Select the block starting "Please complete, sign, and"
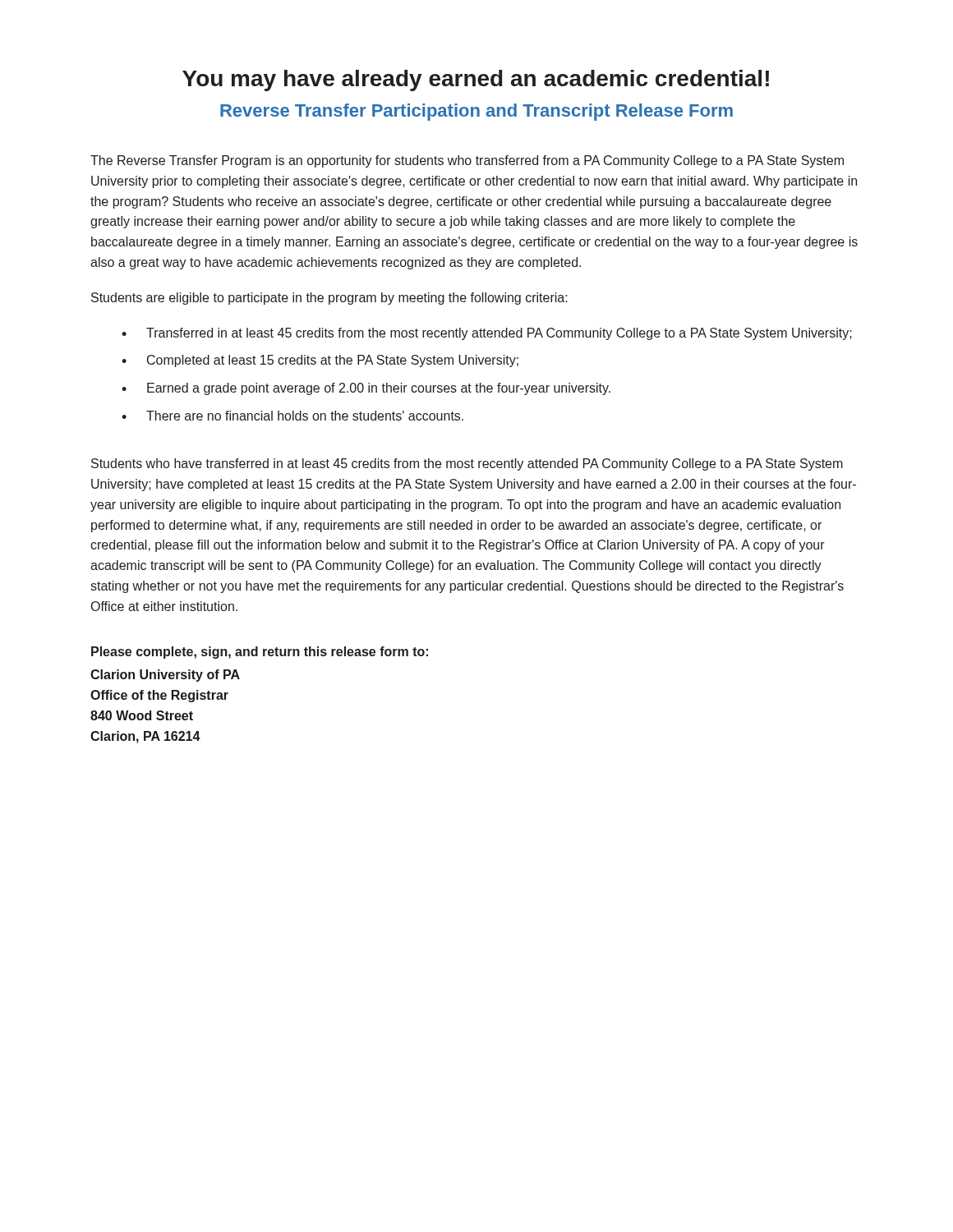Screen dimensions: 1232x953 coord(260,651)
